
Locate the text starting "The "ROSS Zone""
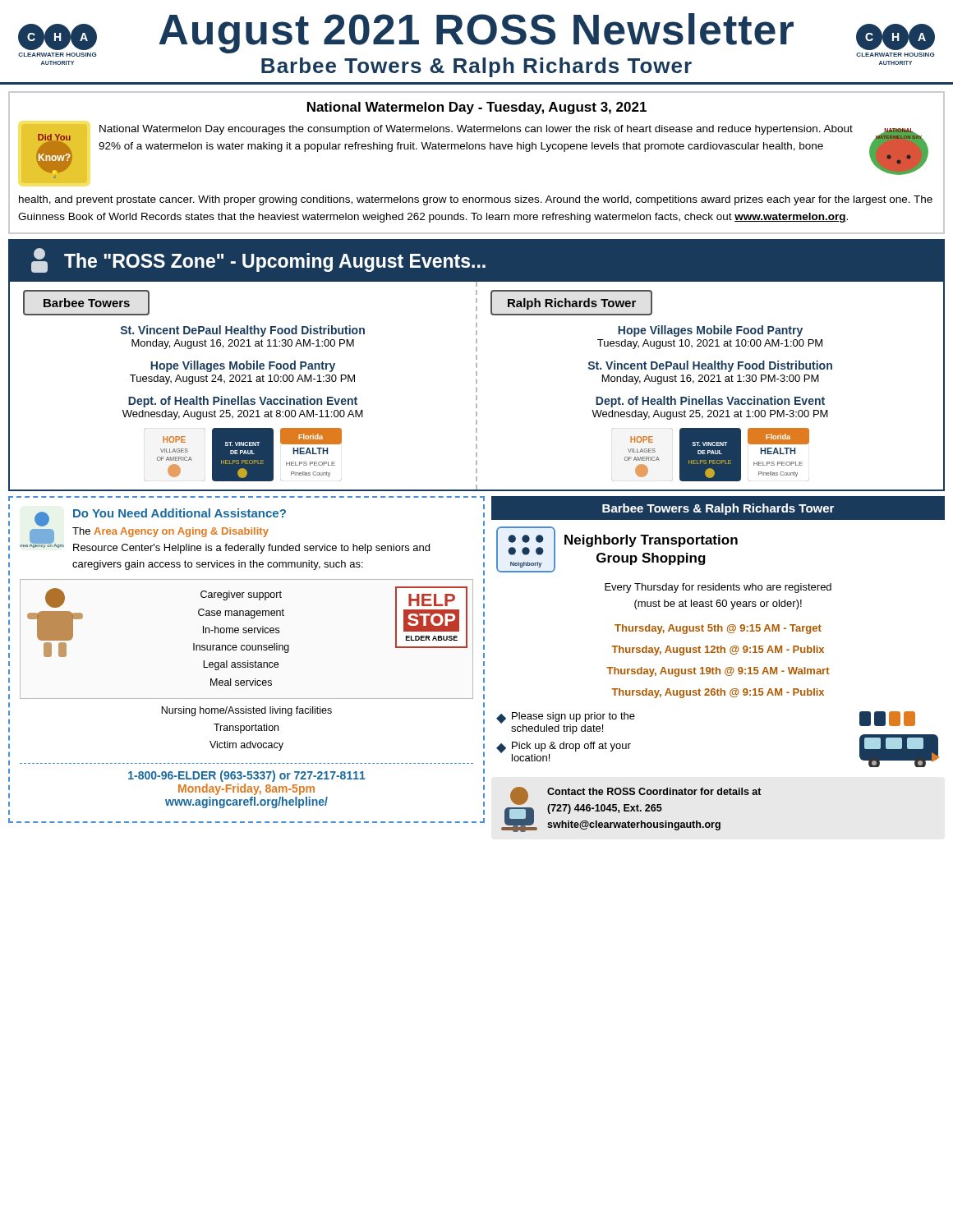pyautogui.click(x=256, y=261)
